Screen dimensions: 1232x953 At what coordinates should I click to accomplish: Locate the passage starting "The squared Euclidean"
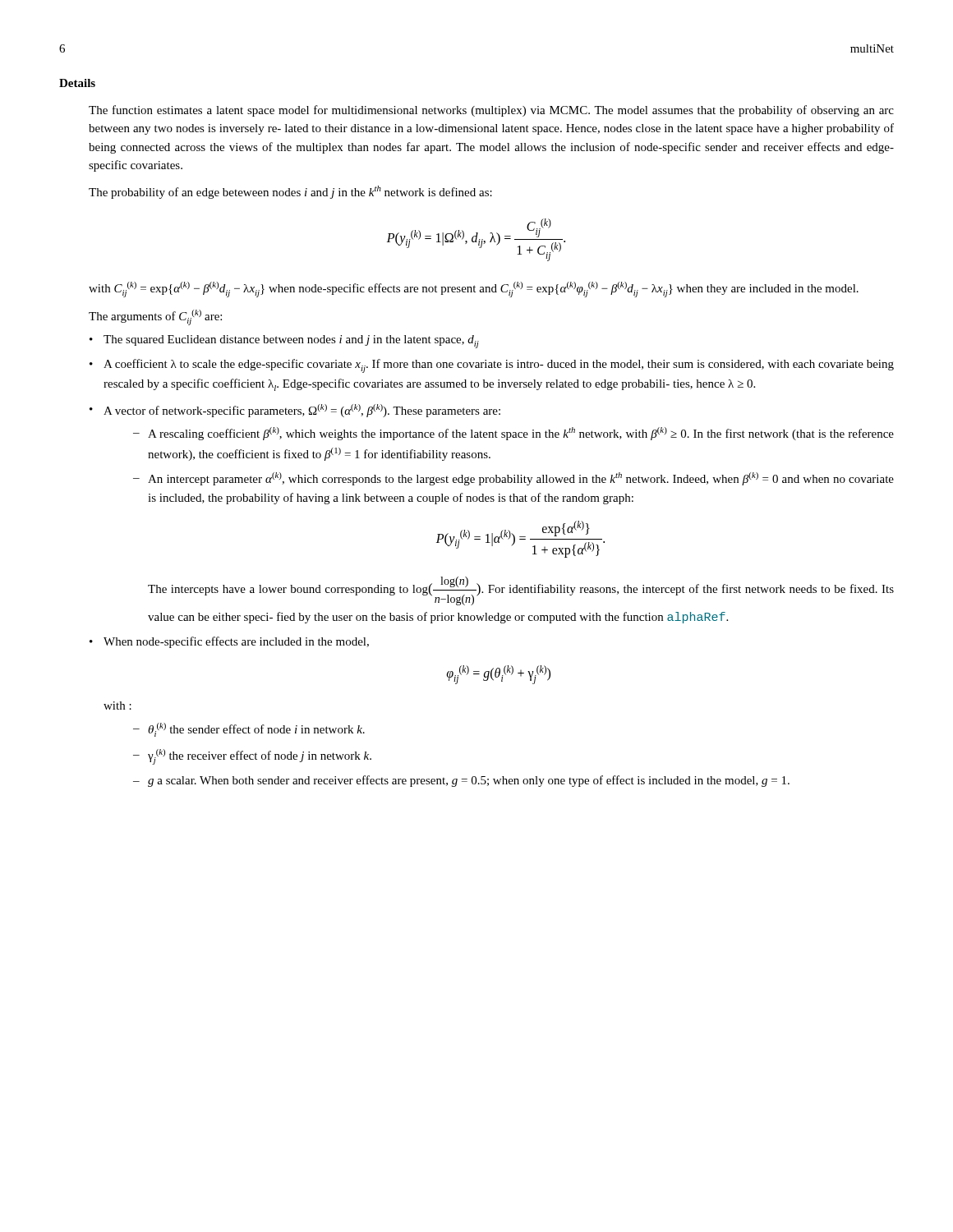291,340
